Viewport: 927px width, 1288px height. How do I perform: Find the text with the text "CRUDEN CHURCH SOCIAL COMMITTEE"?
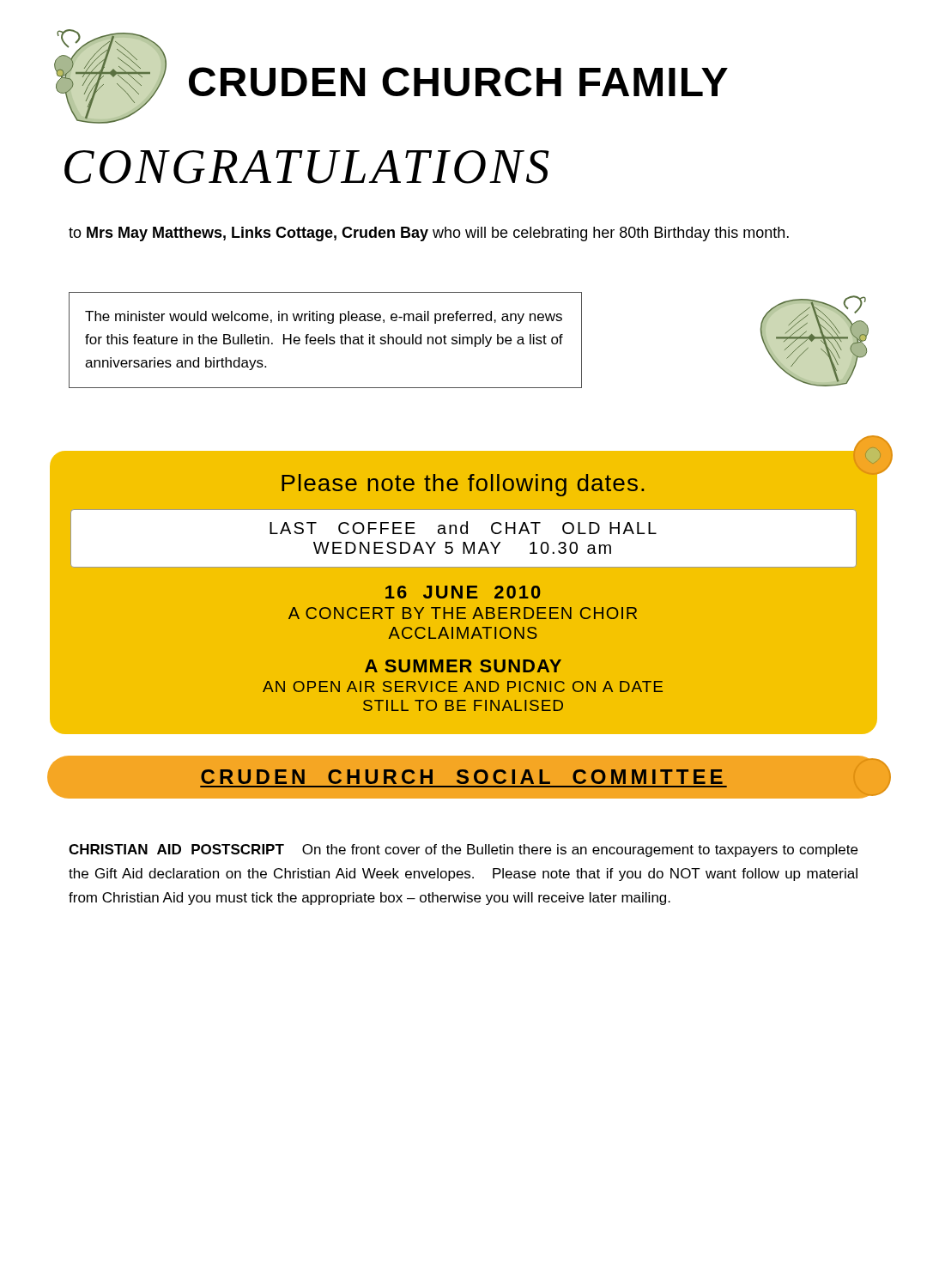click(463, 777)
